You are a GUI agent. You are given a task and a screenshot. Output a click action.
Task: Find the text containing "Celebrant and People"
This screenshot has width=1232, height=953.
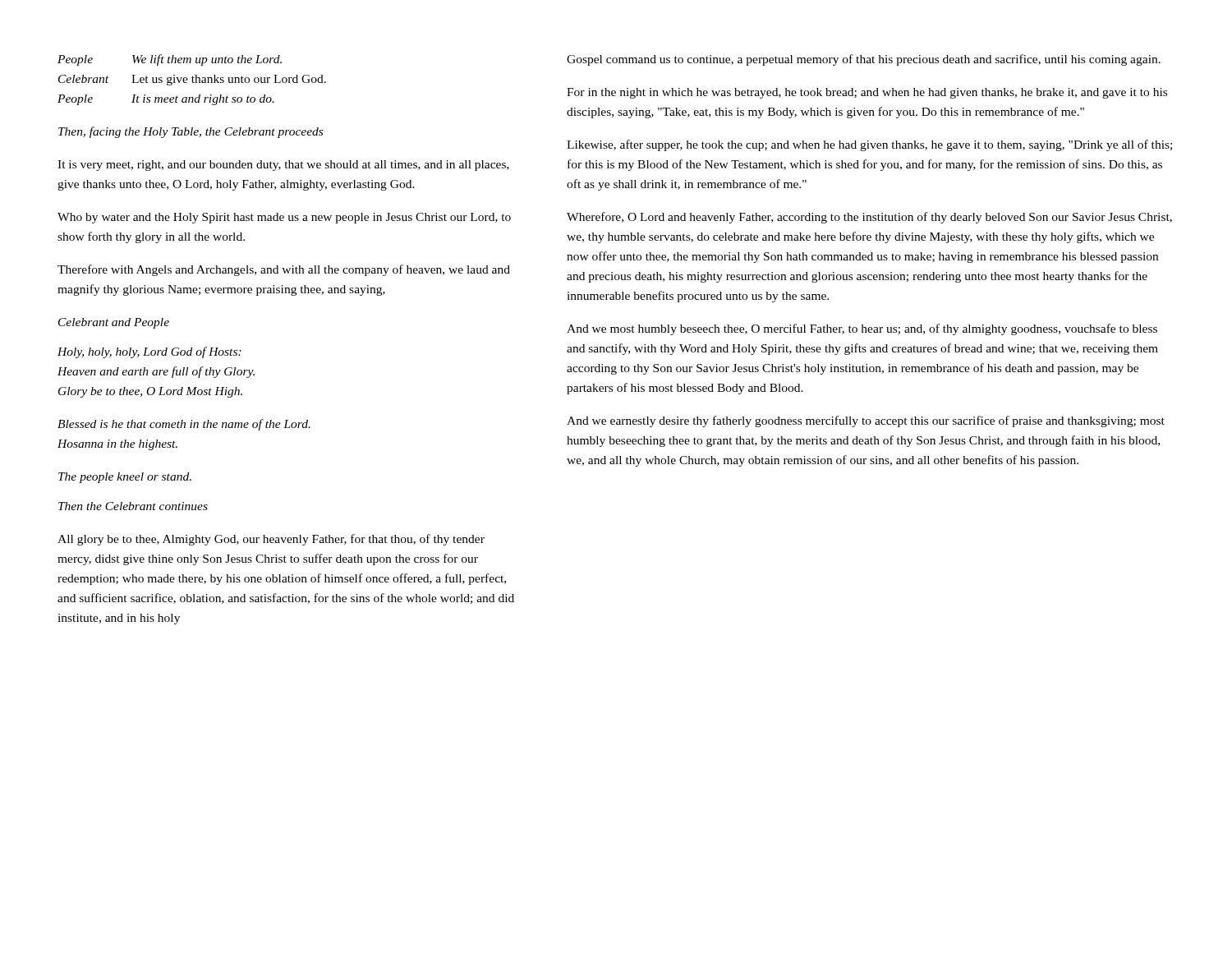click(113, 322)
